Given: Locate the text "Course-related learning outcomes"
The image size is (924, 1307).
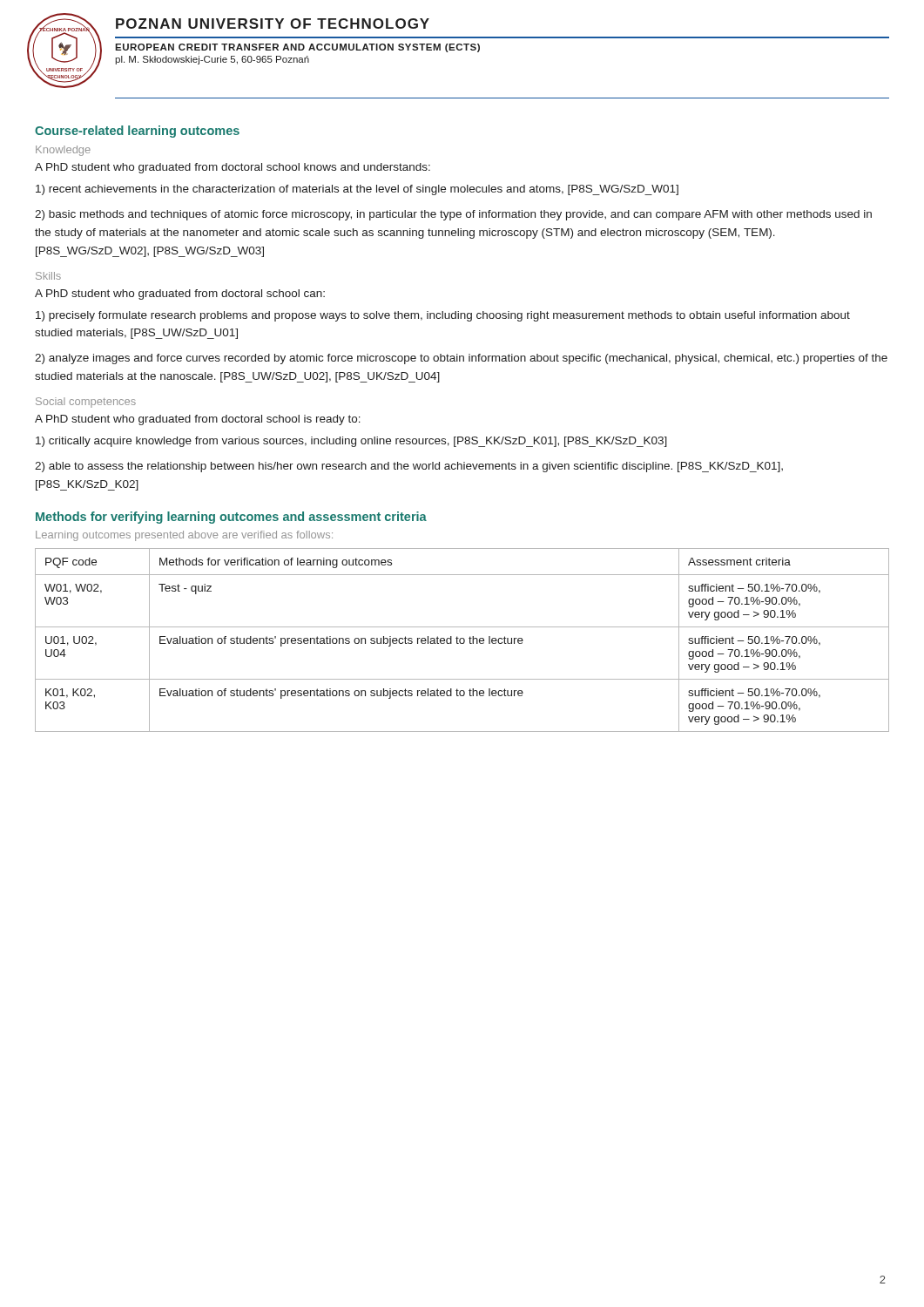Looking at the screenshot, I should click(x=137, y=131).
